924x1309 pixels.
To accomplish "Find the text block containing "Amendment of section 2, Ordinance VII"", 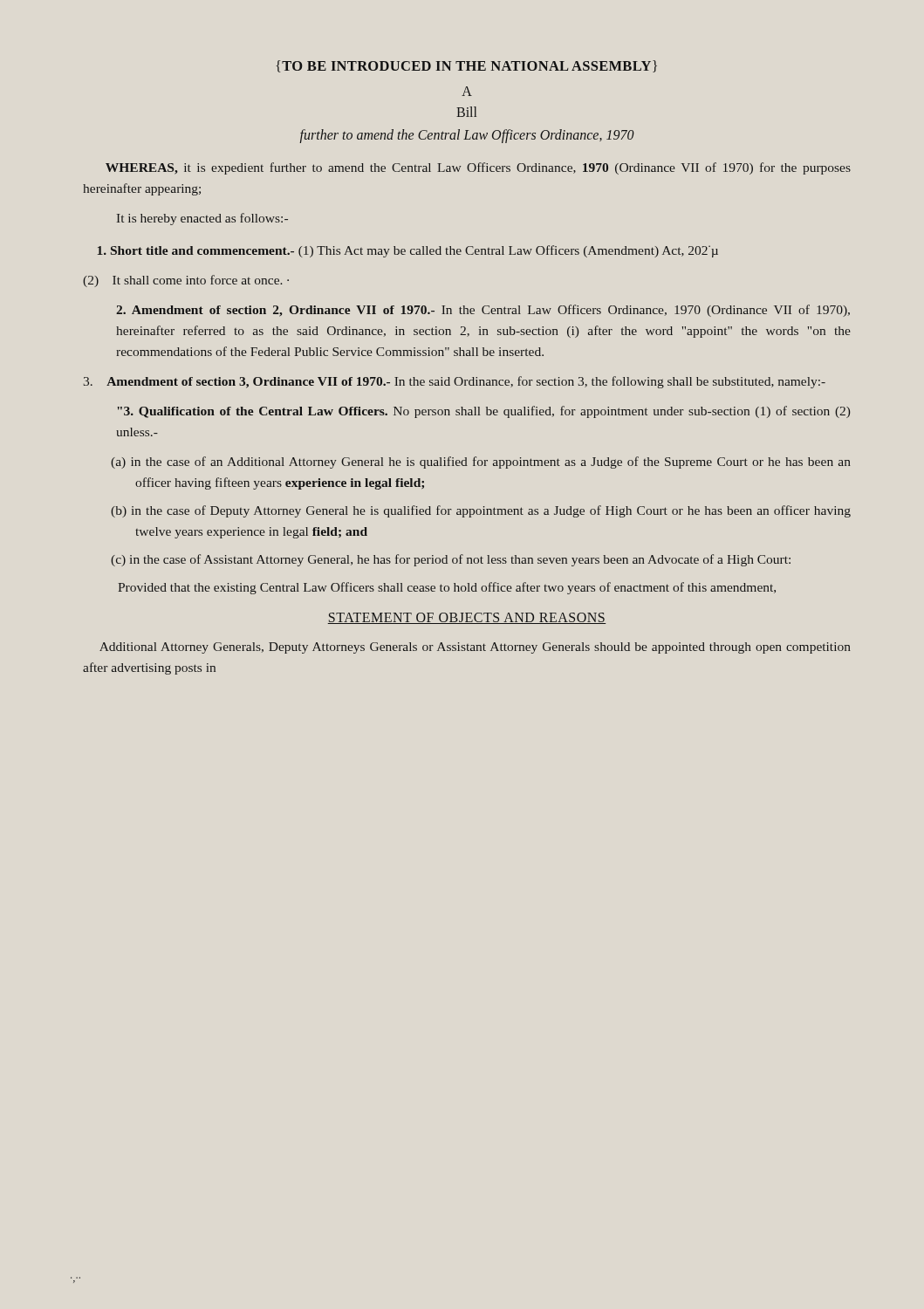I will pyautogui.click(x=483, y=331).
